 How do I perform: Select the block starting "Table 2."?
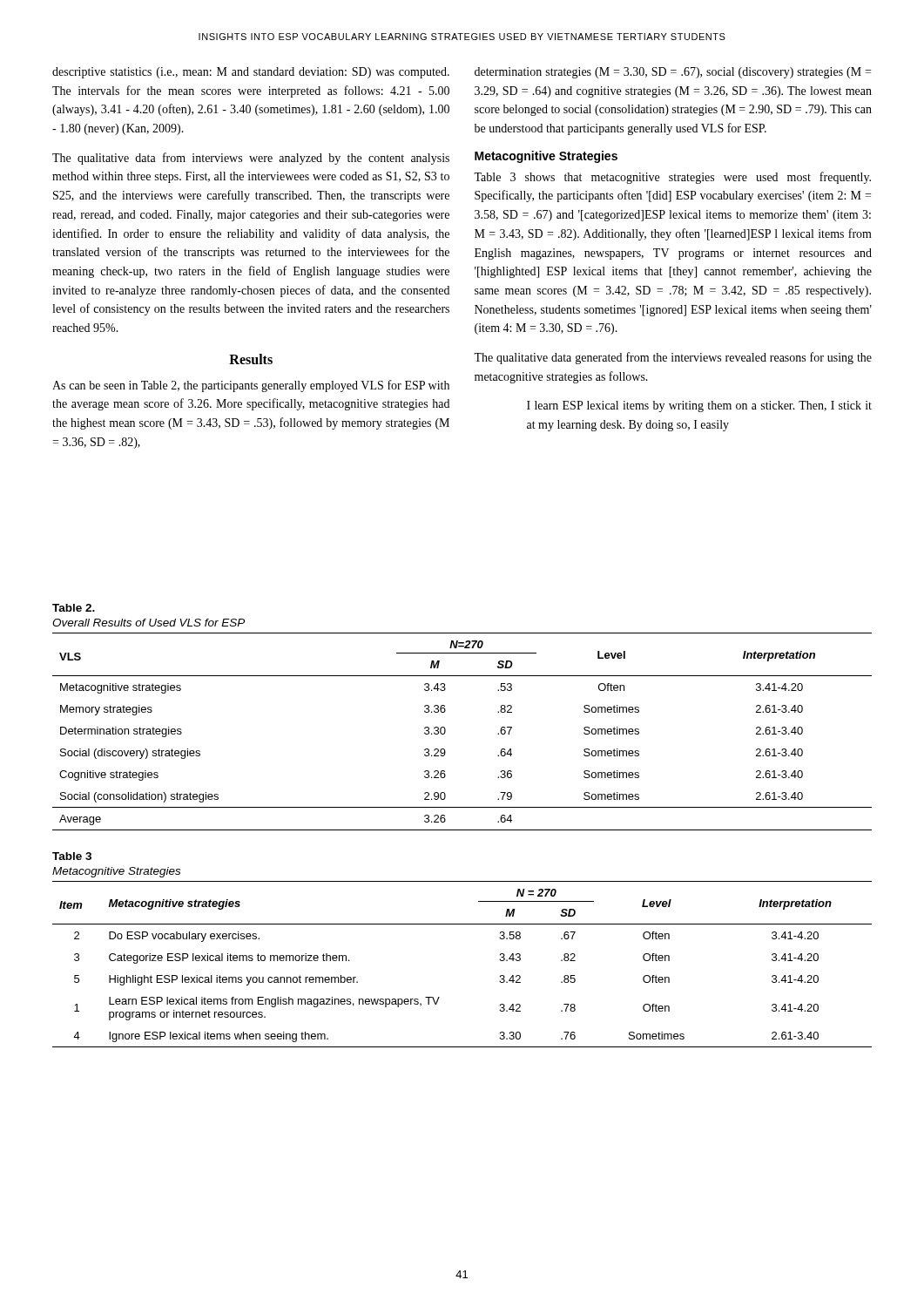coord(74,608)
